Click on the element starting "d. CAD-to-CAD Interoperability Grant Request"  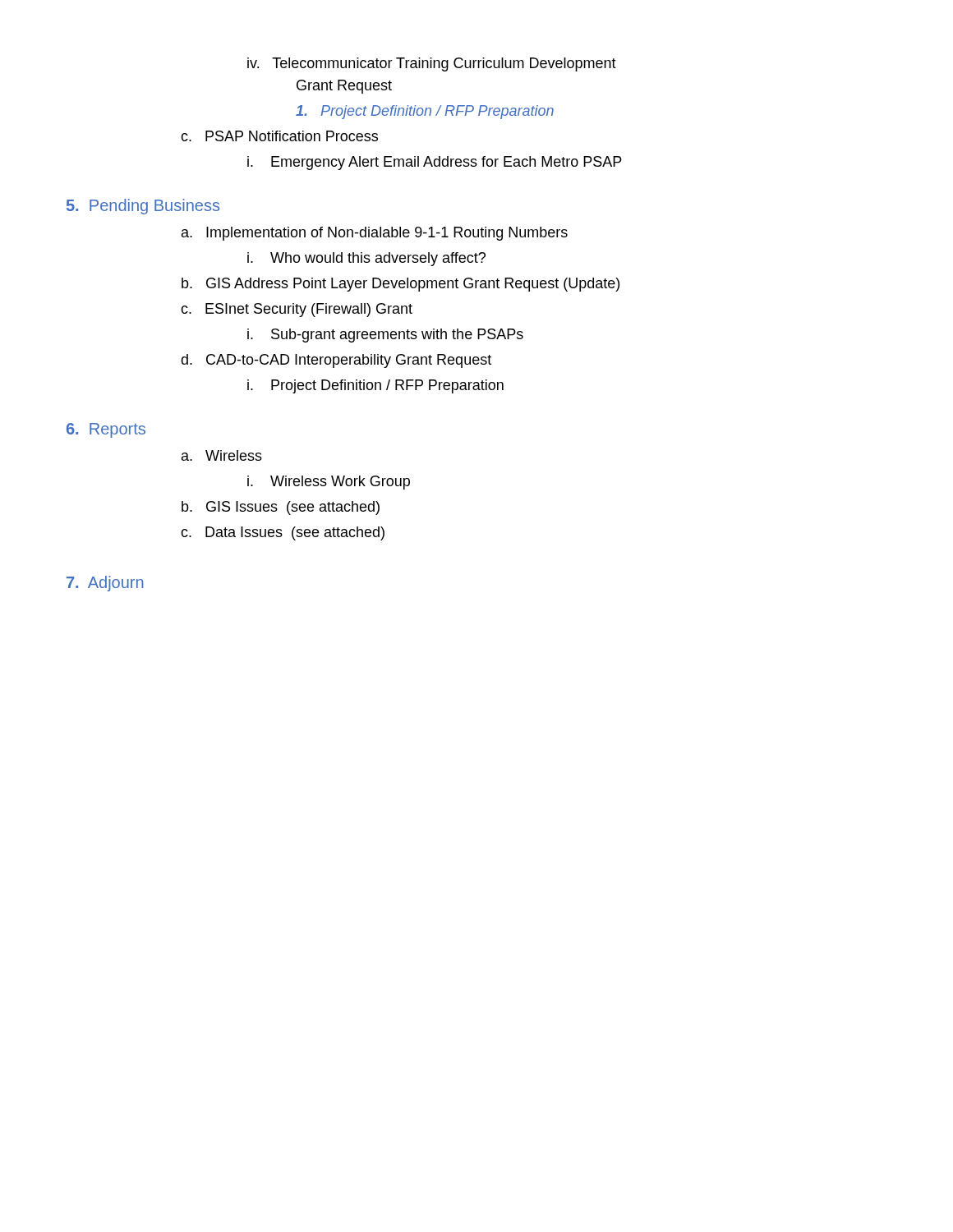pyautogui.click(x=336, y=360)
